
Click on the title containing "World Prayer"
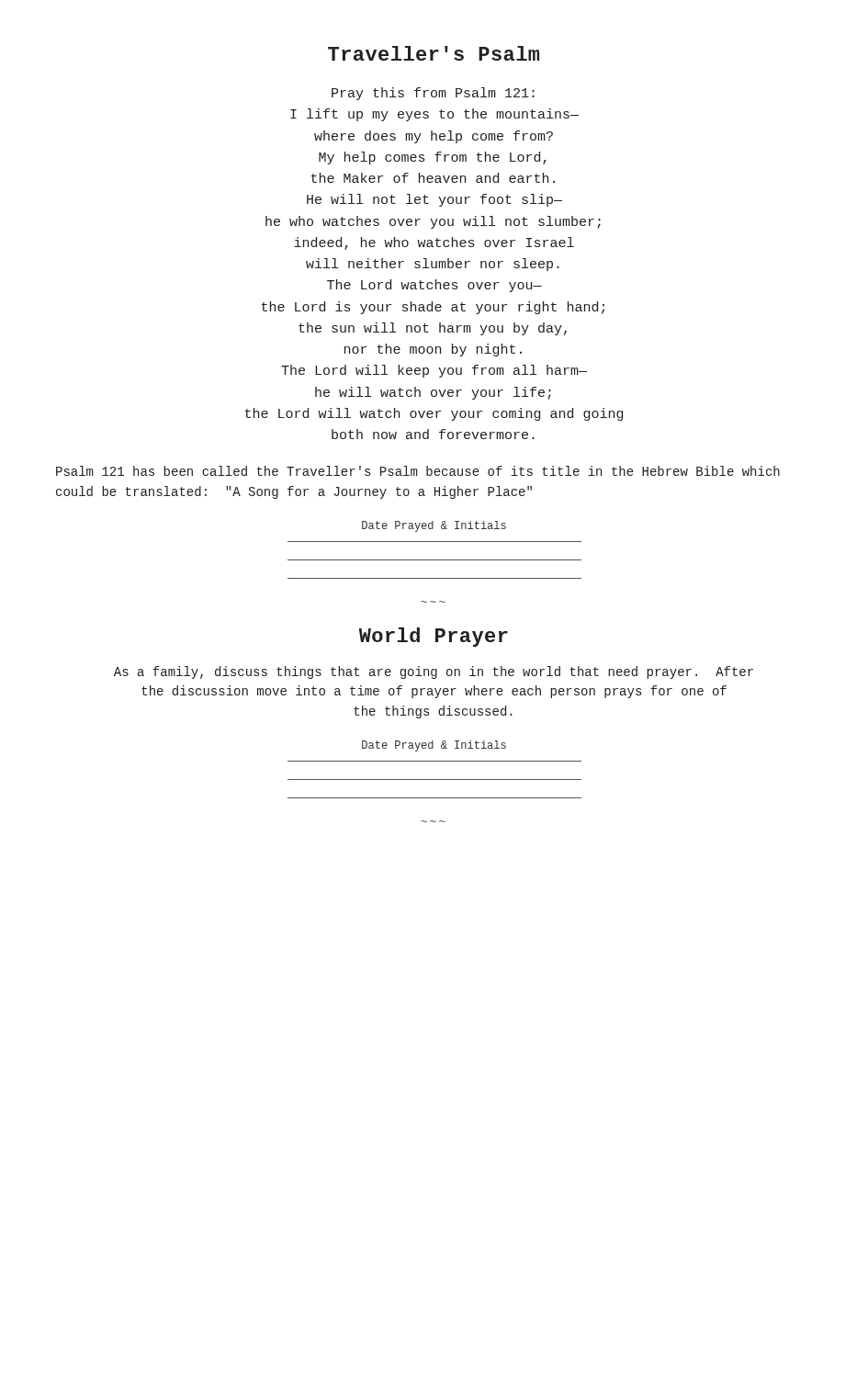(434, 637)
